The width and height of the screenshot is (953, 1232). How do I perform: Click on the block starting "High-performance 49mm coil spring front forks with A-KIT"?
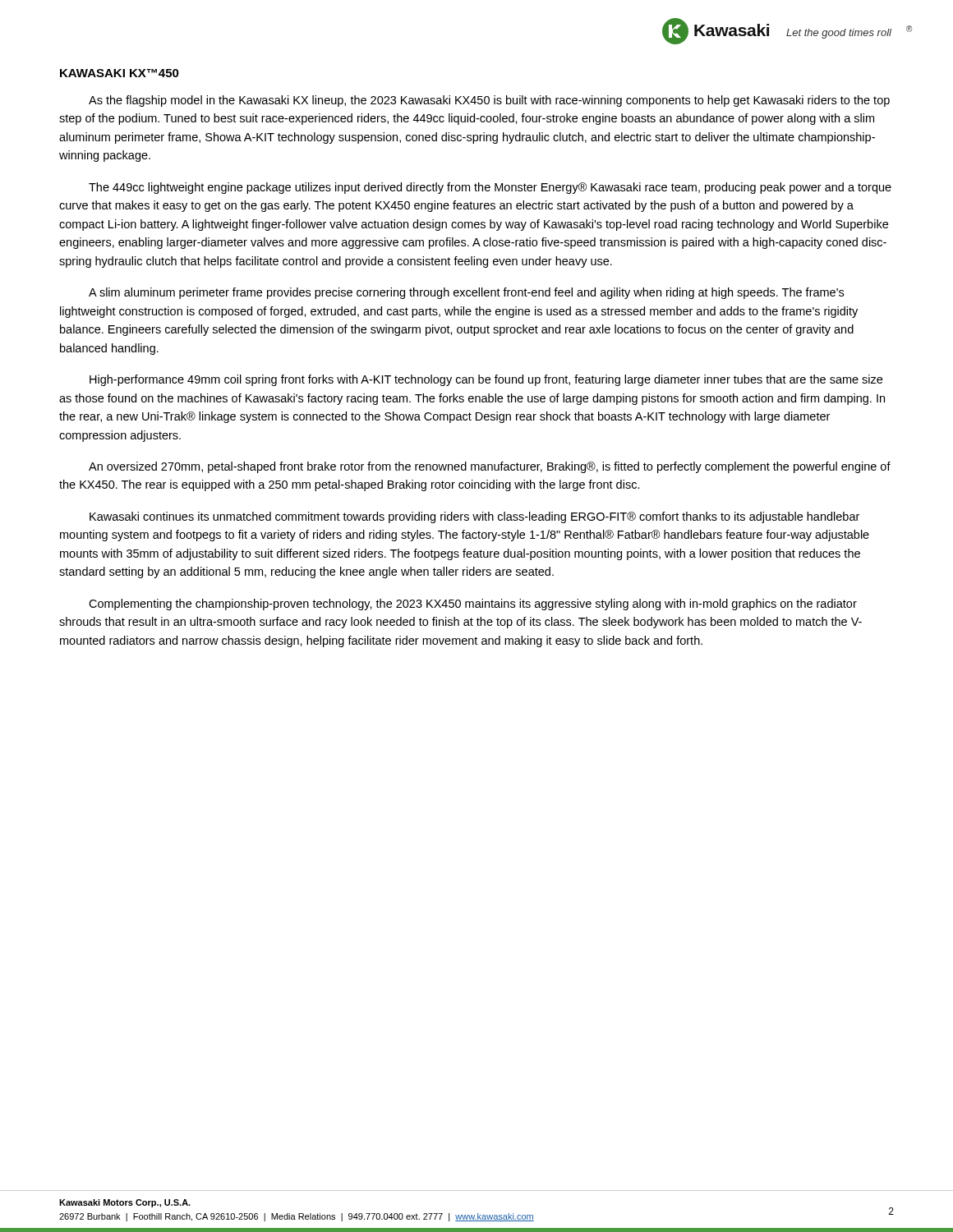click(472, 407)
